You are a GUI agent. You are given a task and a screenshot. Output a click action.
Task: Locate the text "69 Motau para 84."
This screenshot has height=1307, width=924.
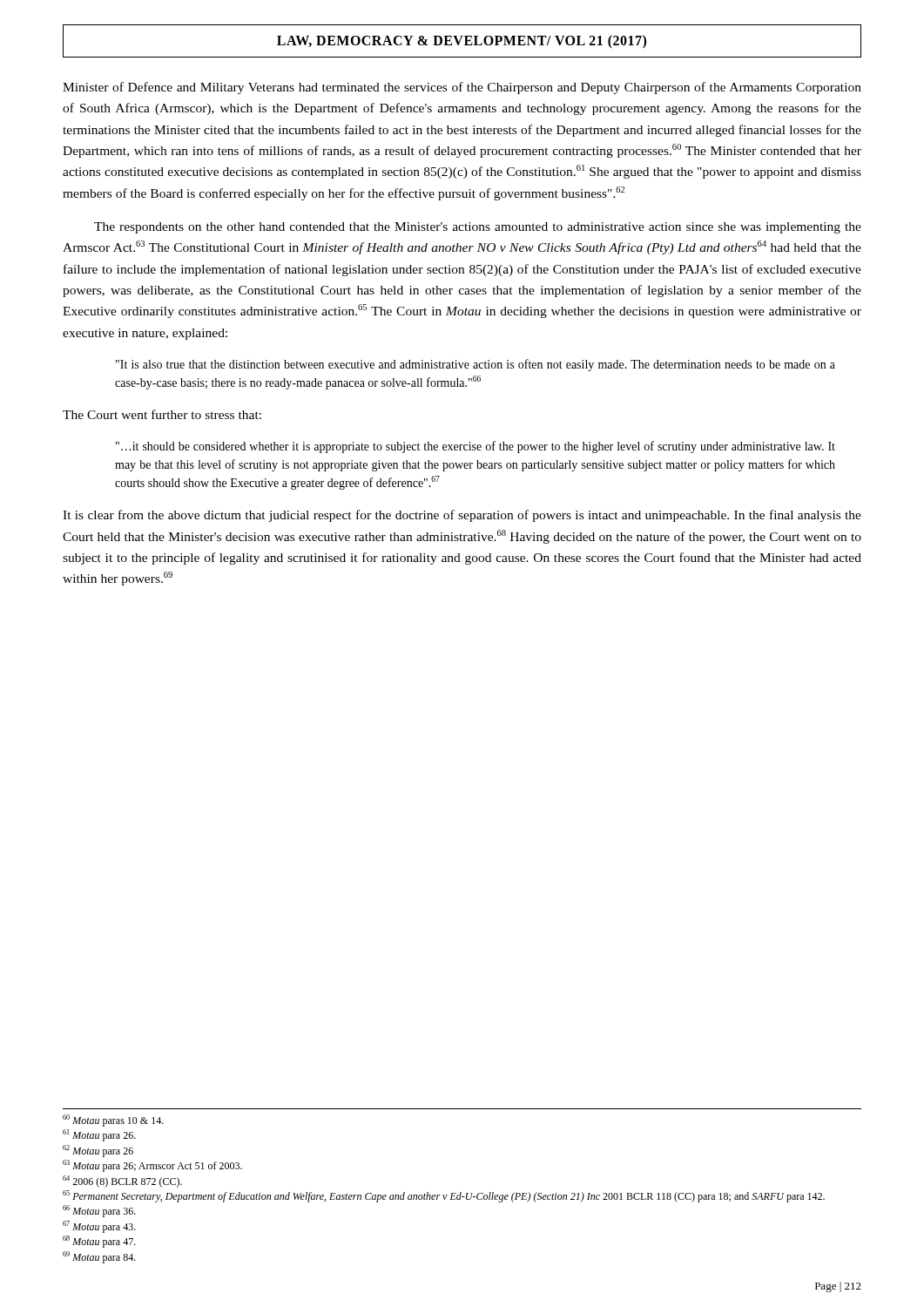pyautogui.click(x=99, y=1257)
